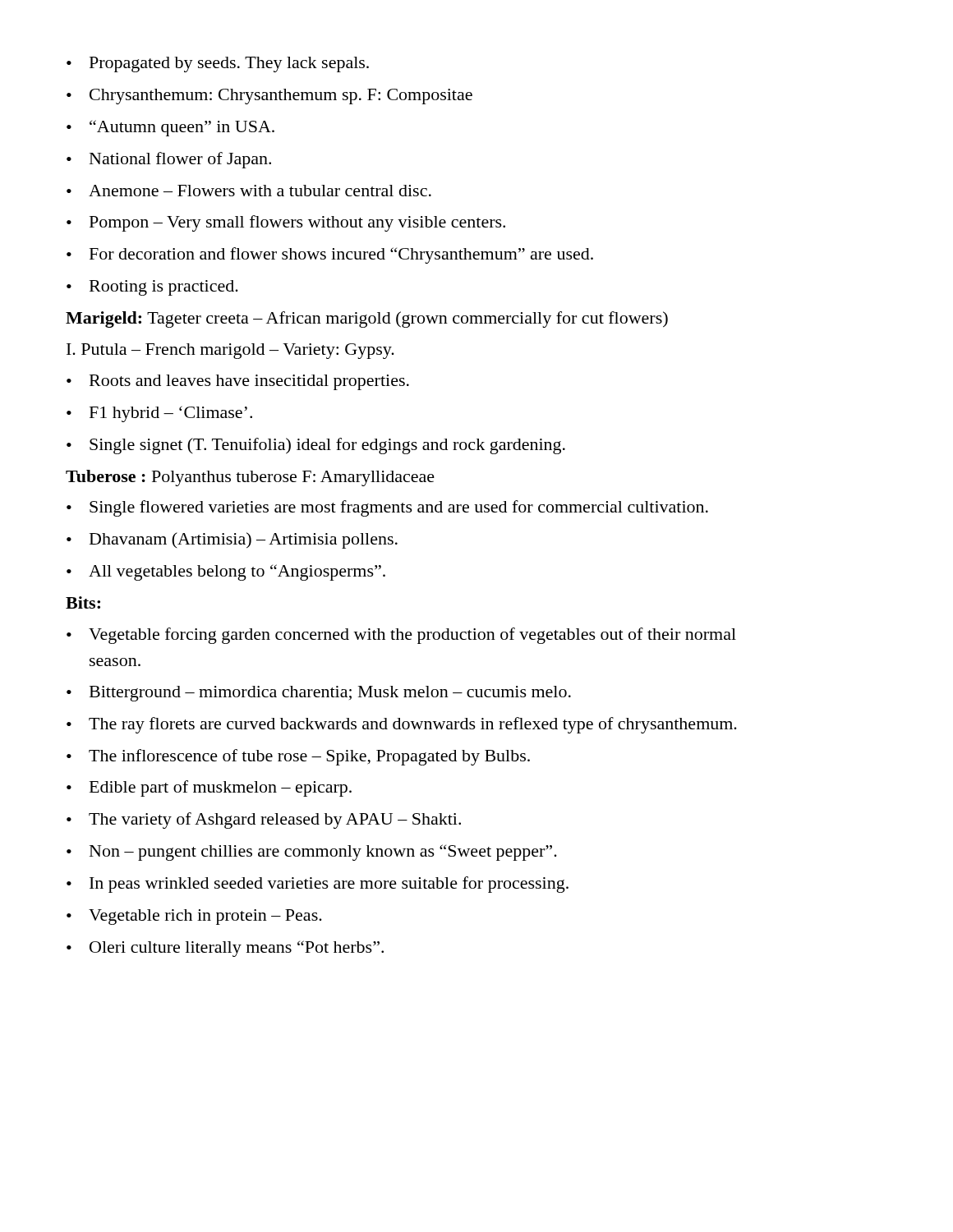The height and width of the screenshot is (1232, 953).
Task: Select the list item with the text "• For decoration and flower"
Action: click(476, 254)
